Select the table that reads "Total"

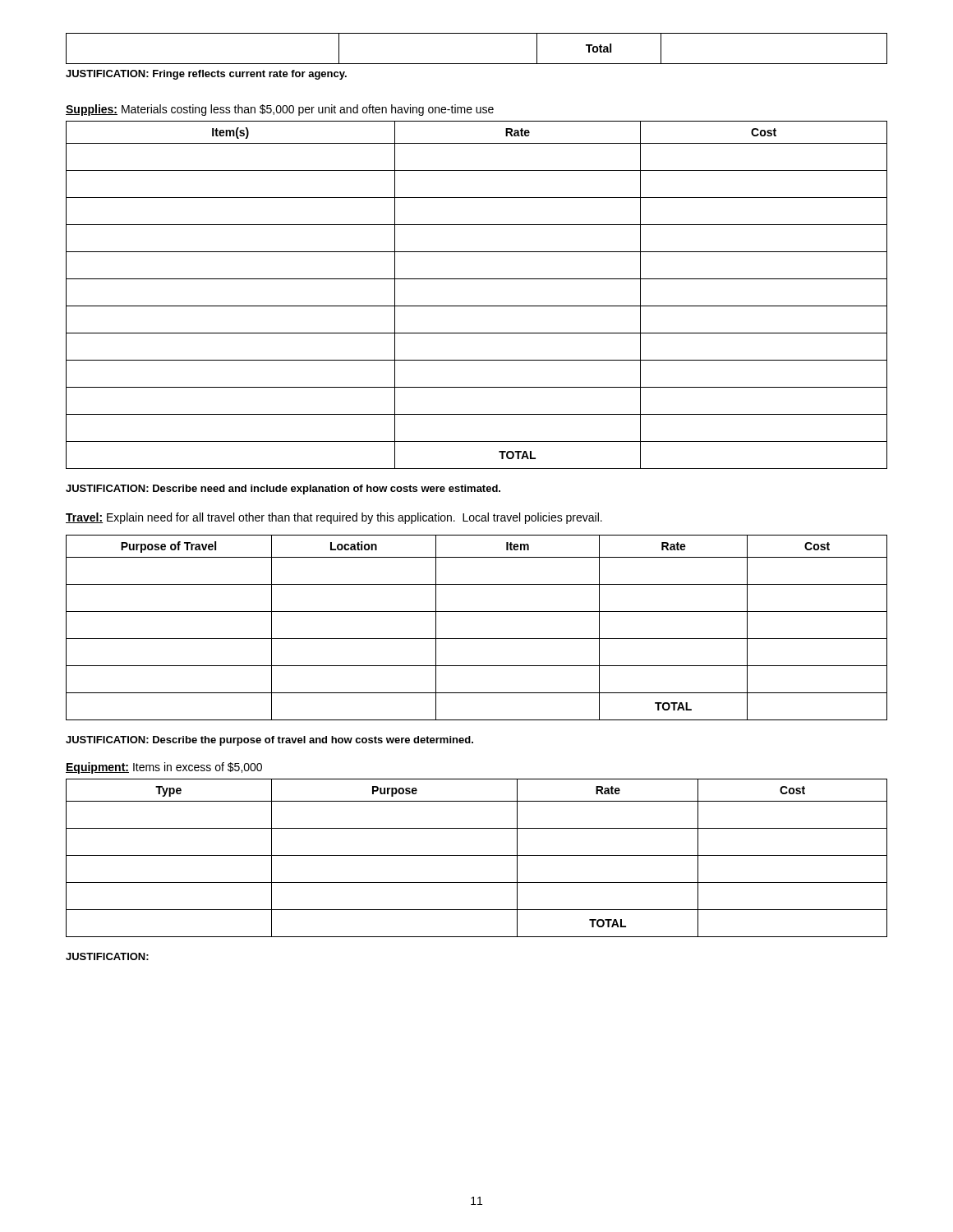476,48
